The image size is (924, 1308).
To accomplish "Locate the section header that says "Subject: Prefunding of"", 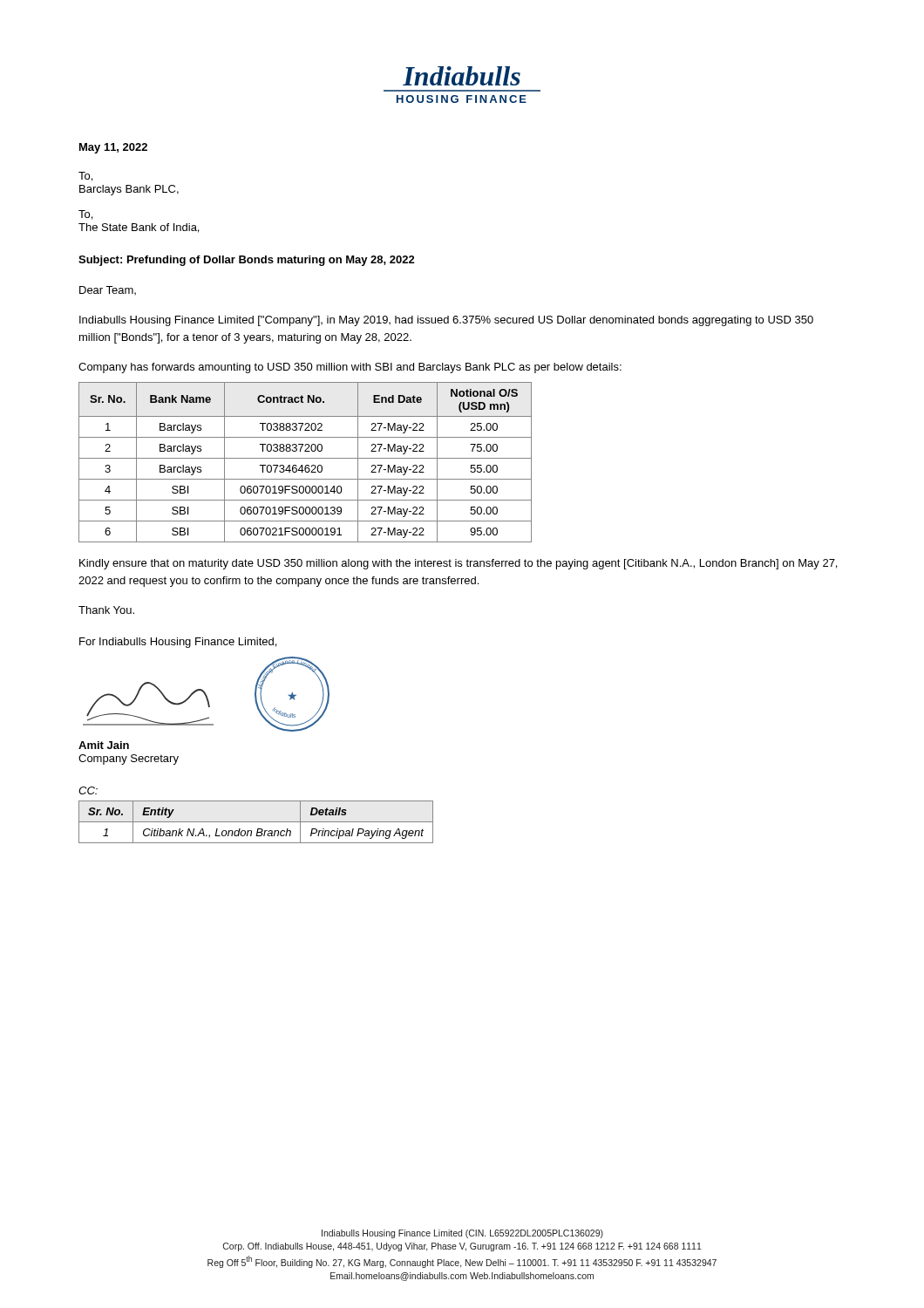I will point(247,259).
